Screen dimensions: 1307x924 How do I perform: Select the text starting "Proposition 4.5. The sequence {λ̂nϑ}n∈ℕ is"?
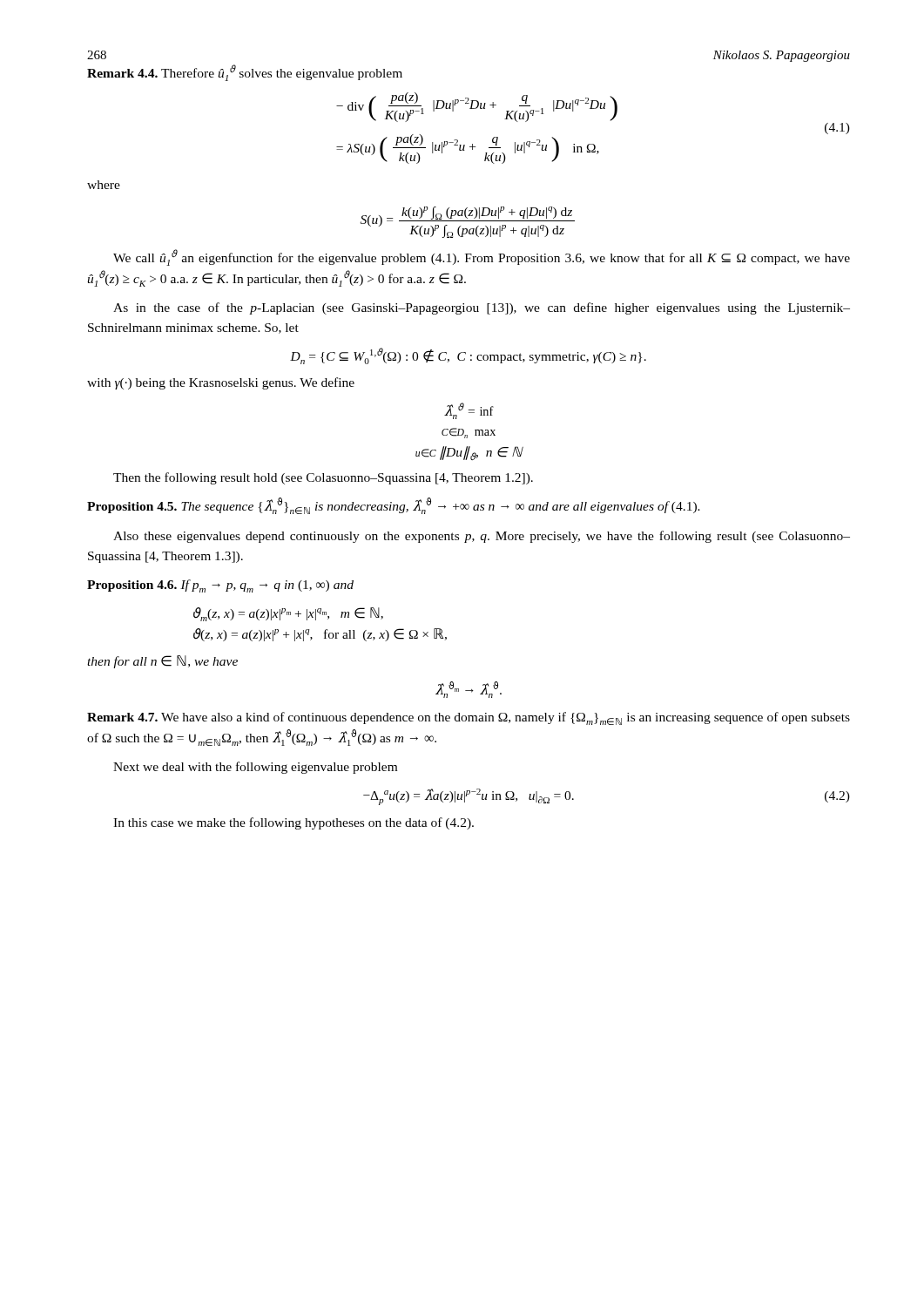[394, 506]
